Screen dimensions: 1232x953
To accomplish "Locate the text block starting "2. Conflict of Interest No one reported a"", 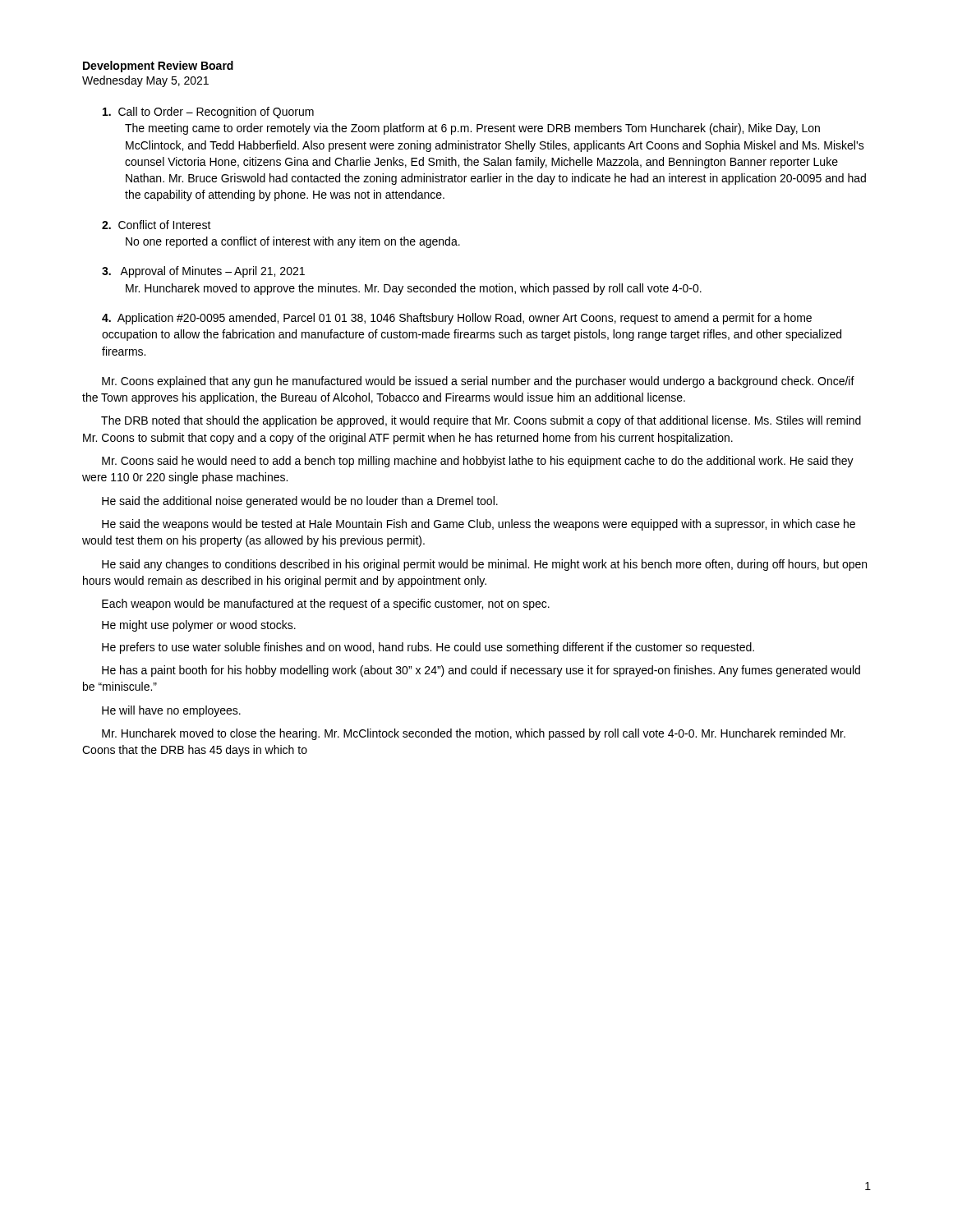I will 157,225.
